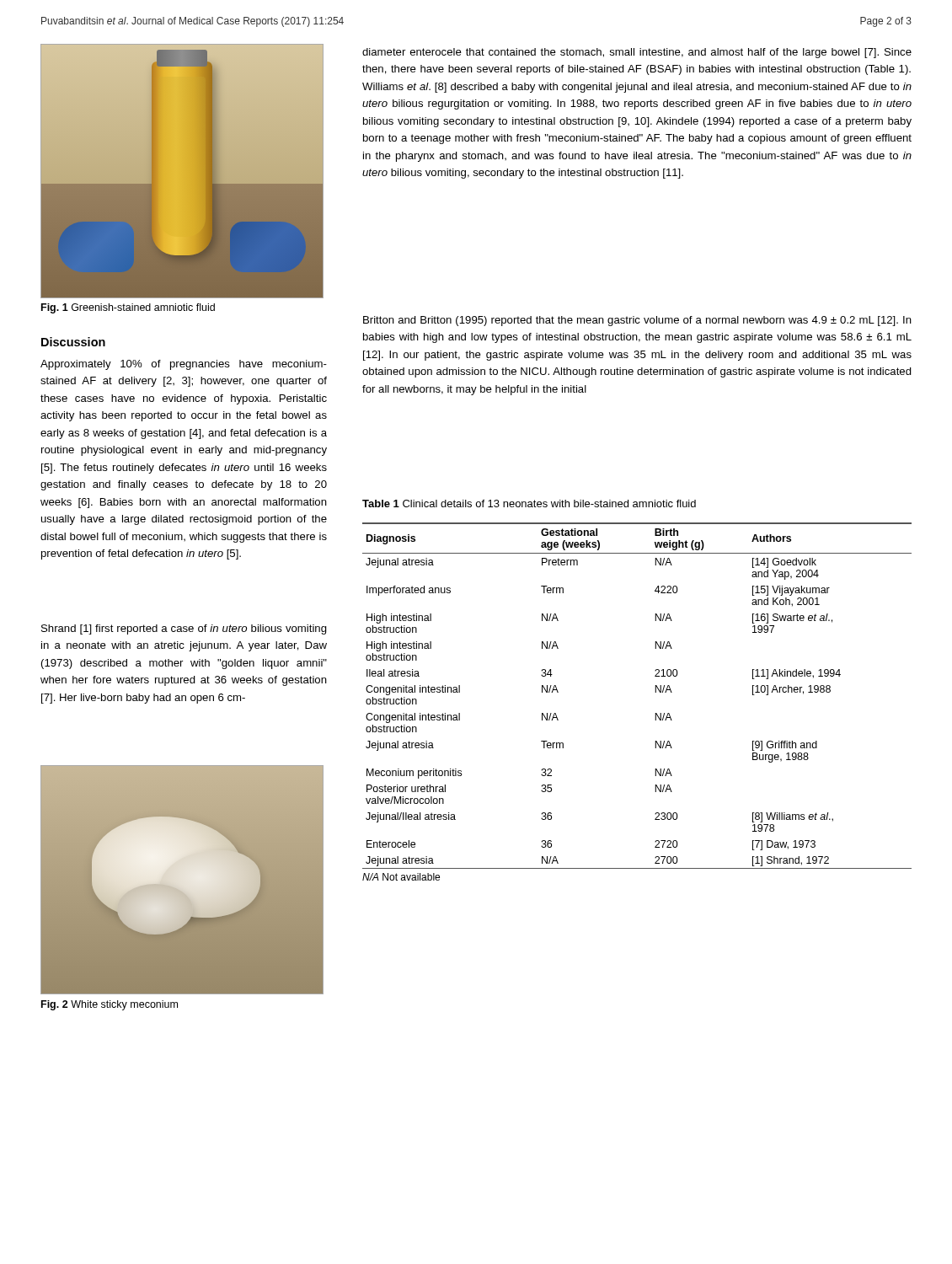952x1264 pixels.
Task: Select the passage starting "Britton and Britton (1995)"
Action: (637, 354)
